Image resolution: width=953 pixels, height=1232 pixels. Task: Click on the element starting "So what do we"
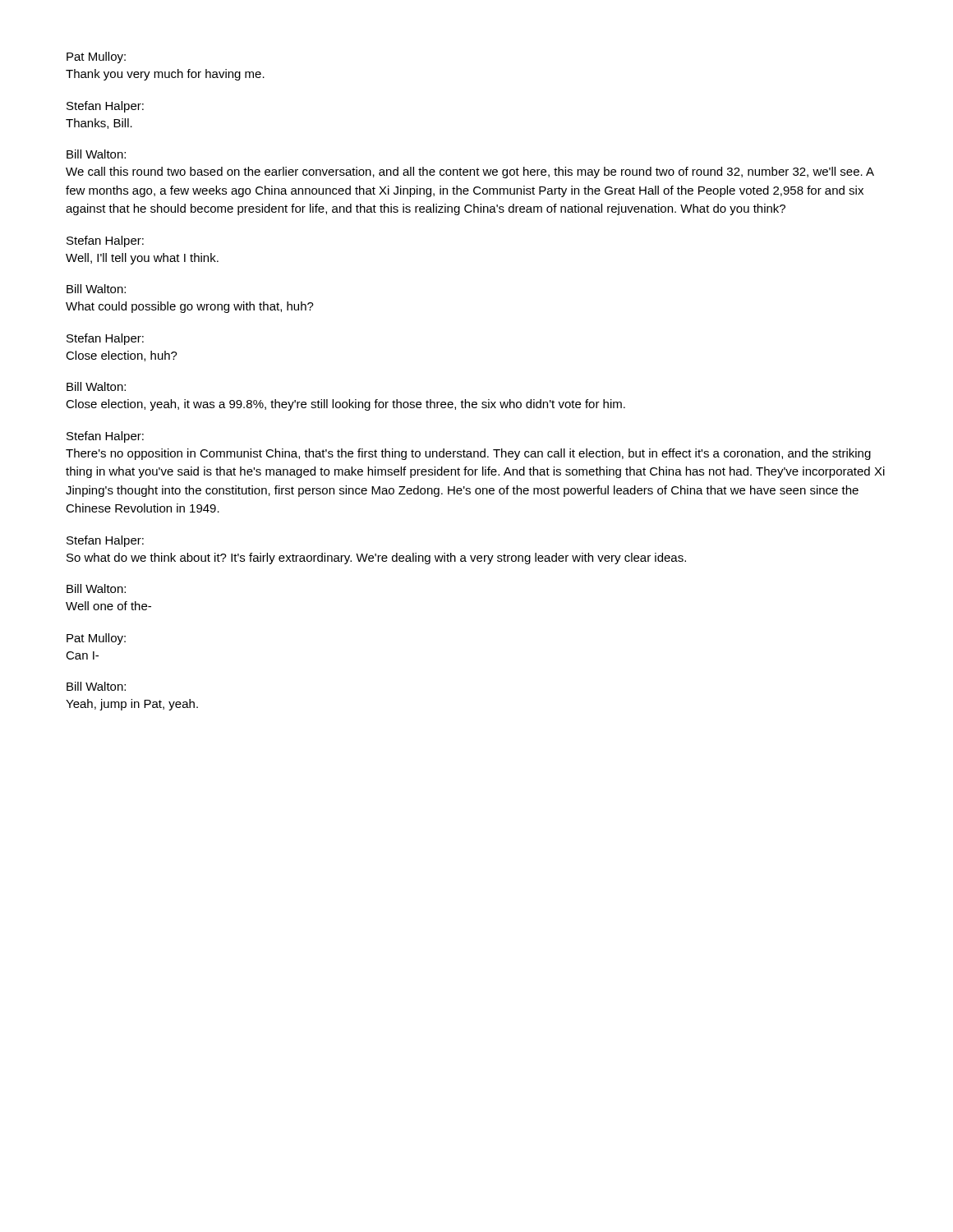[376, 557]
